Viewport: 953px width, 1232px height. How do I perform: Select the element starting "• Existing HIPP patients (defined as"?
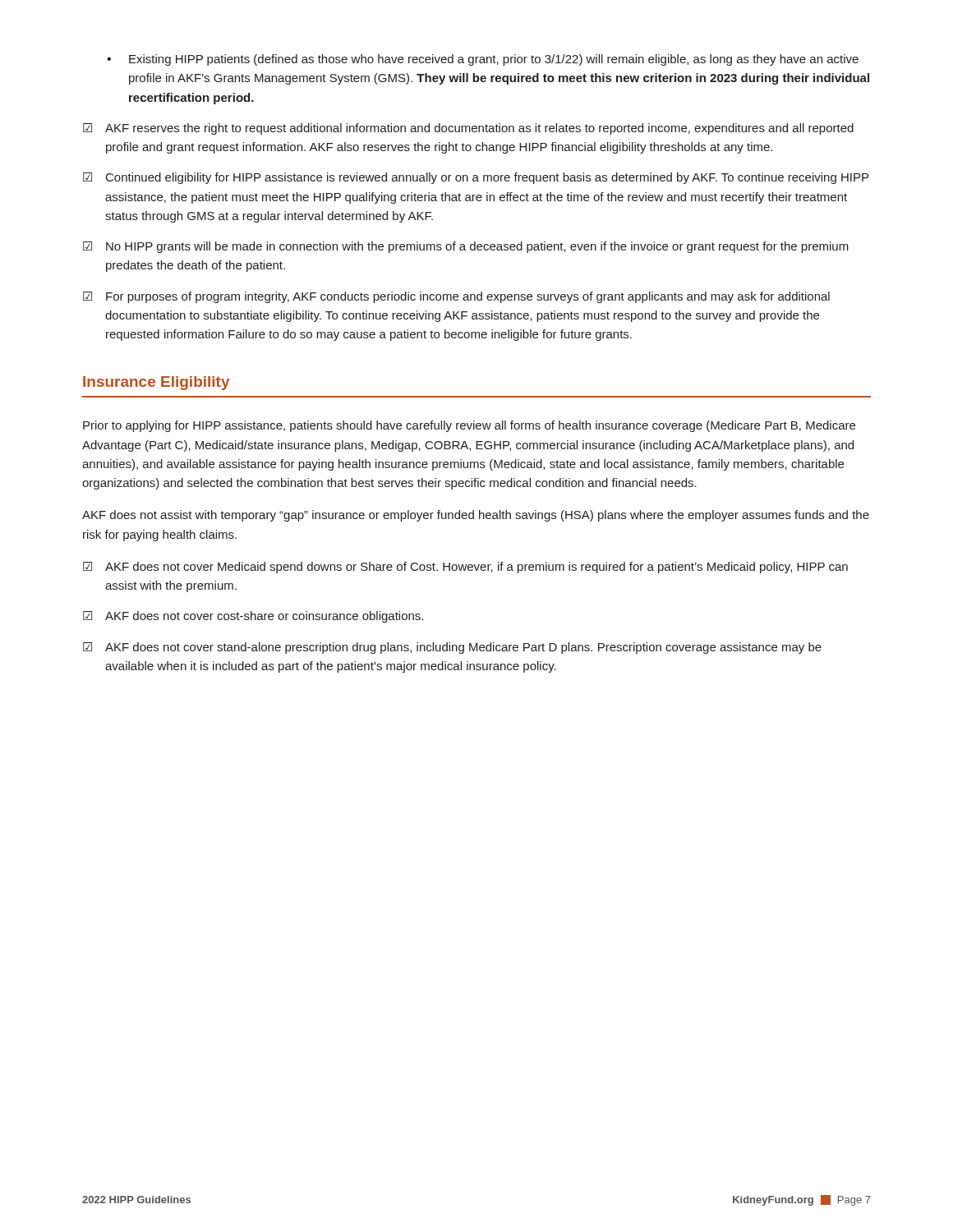click(x=476, y=78)
